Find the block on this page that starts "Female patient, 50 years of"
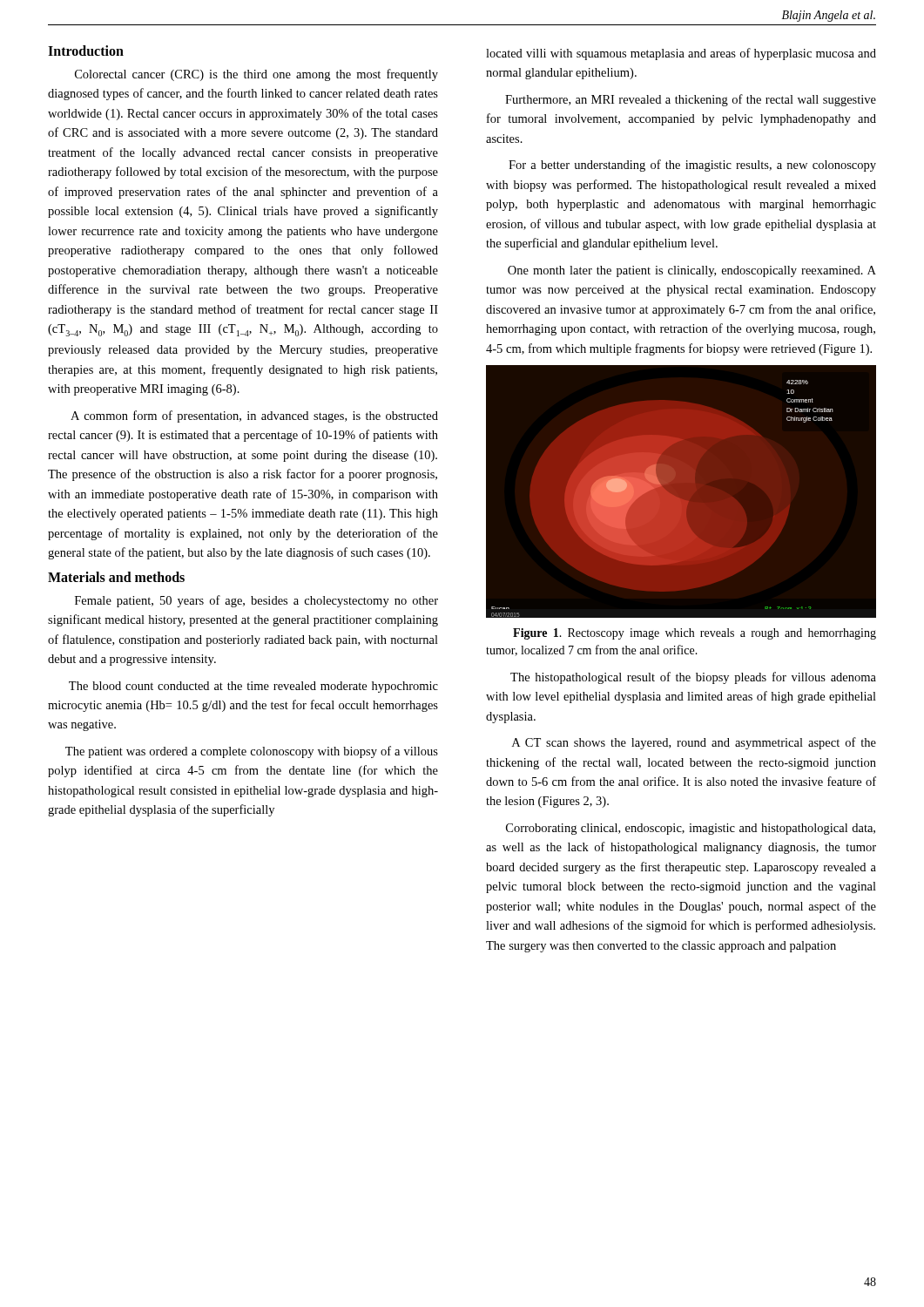Image resolution: width=924 pixels, height=1307 pixels. point(243,629)
